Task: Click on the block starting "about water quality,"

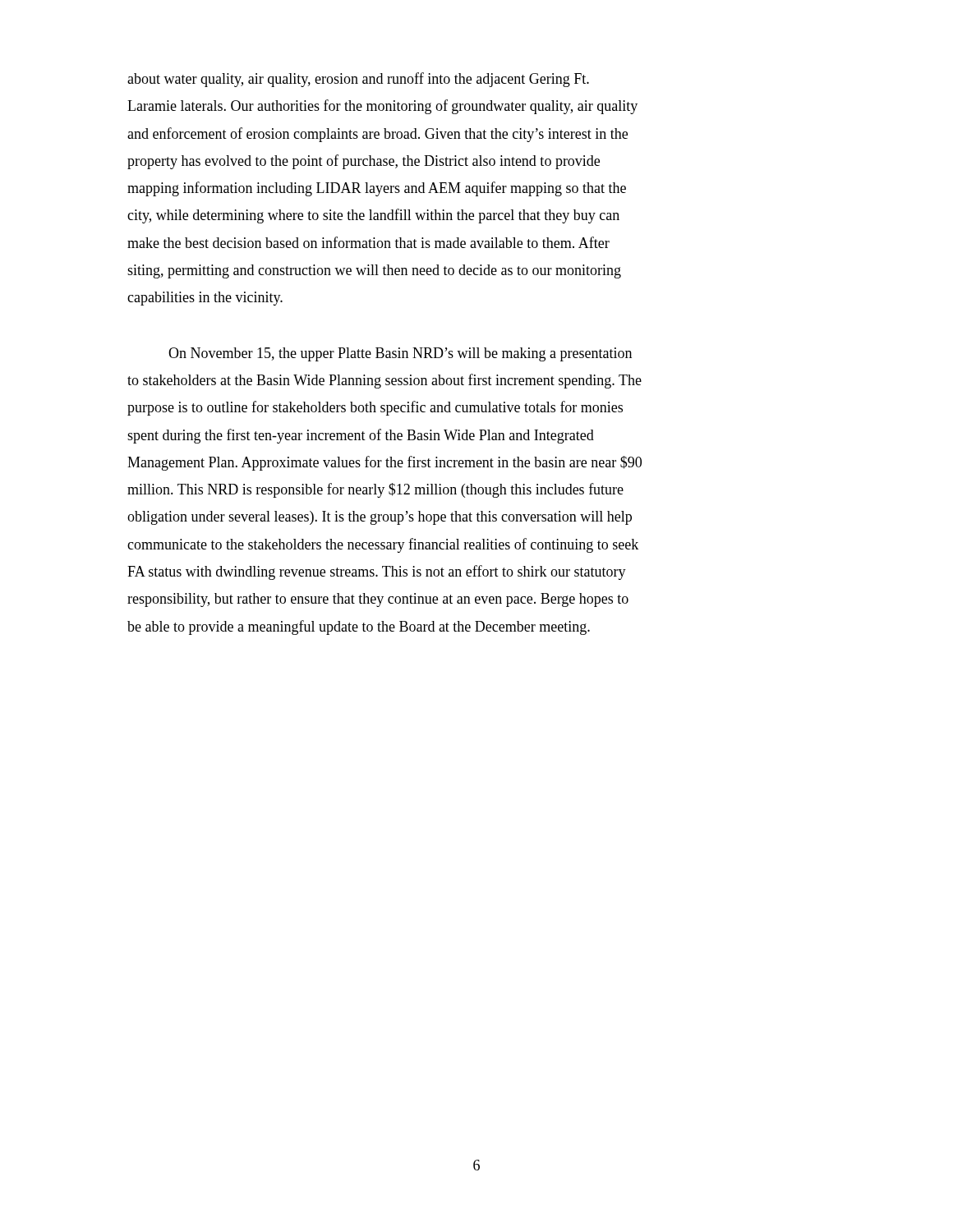Action: tap(476, 189)
